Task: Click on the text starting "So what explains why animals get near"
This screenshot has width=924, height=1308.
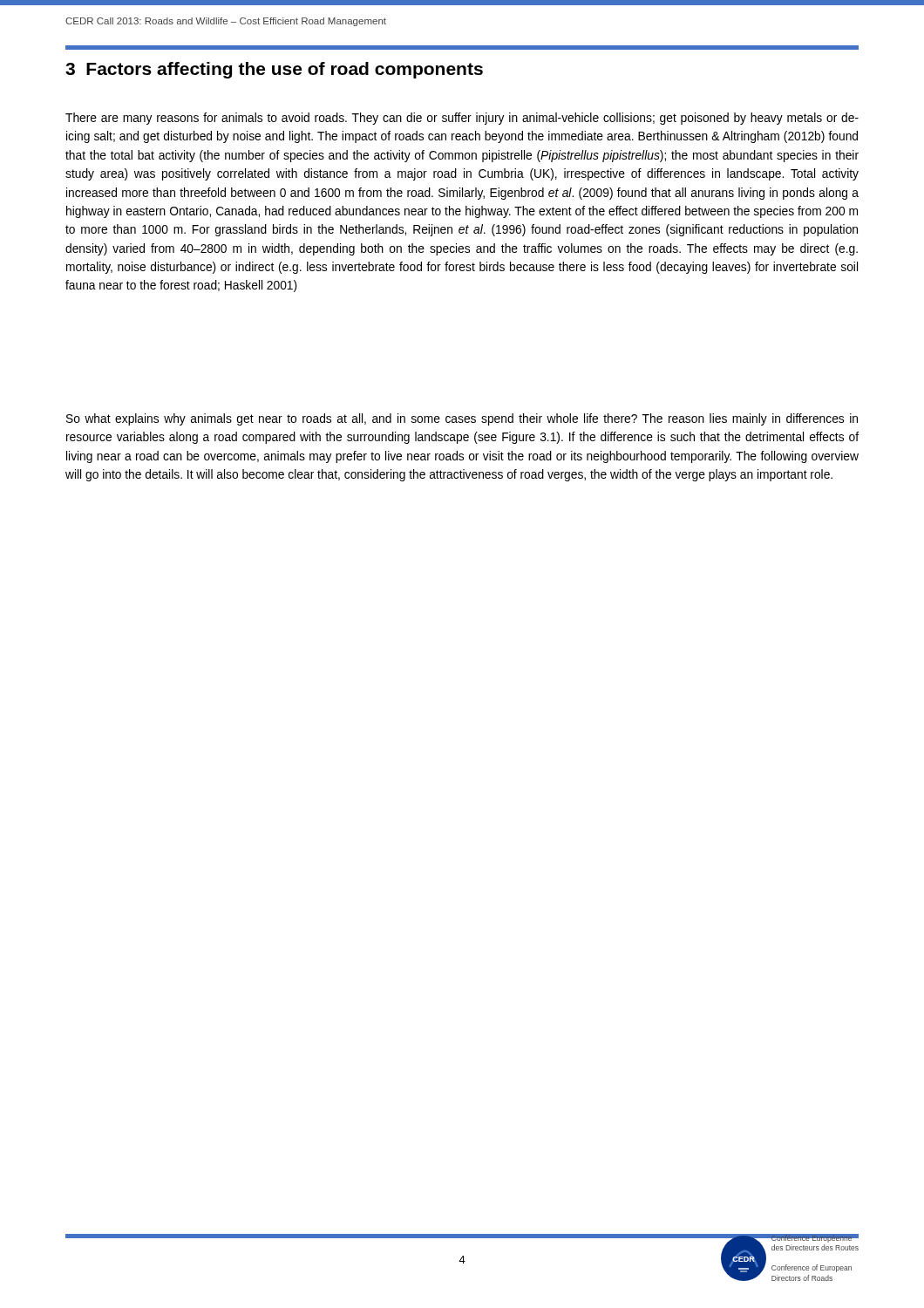Action: 462,447
